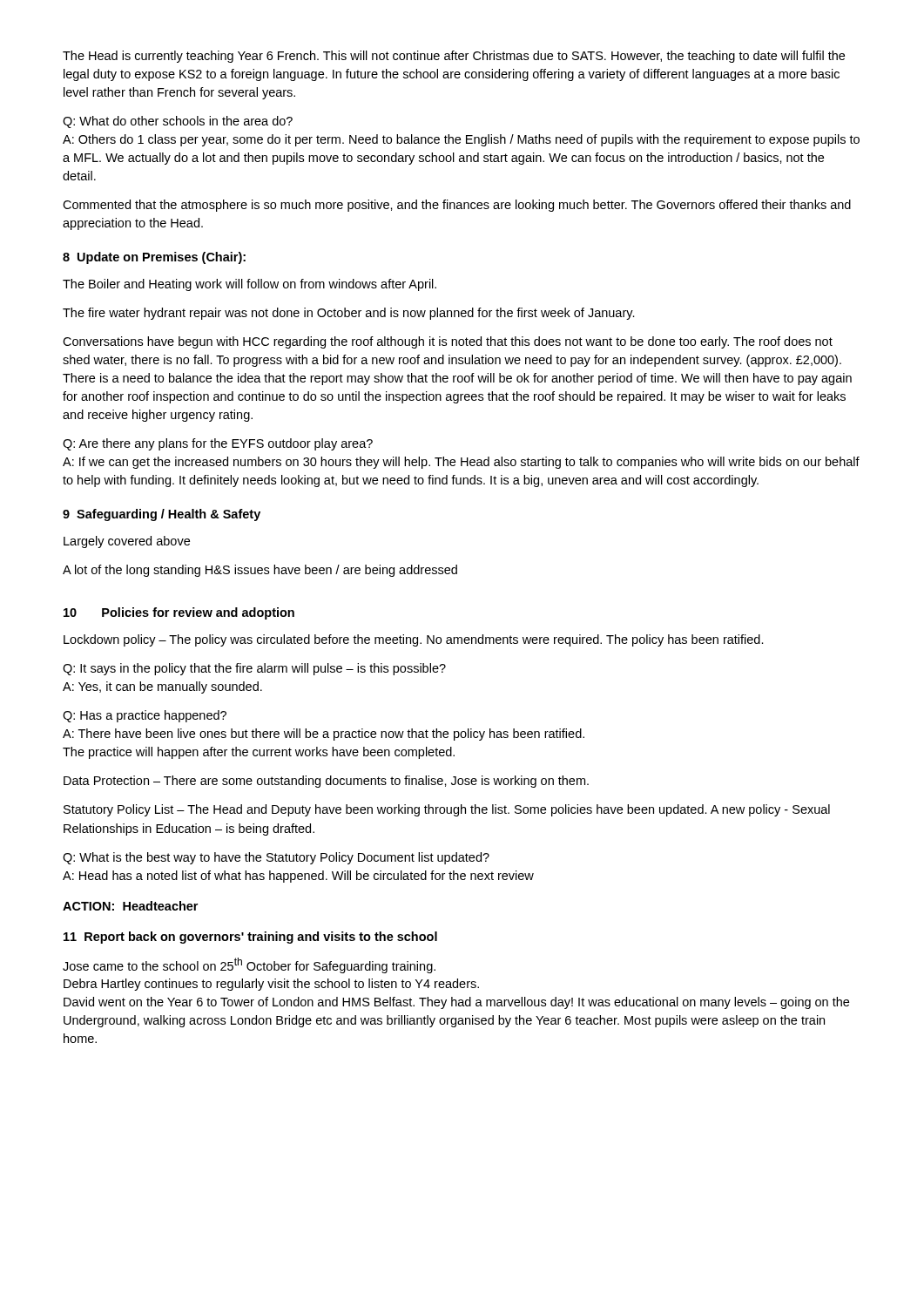Select the block starting "A lot of the long"

260,570
